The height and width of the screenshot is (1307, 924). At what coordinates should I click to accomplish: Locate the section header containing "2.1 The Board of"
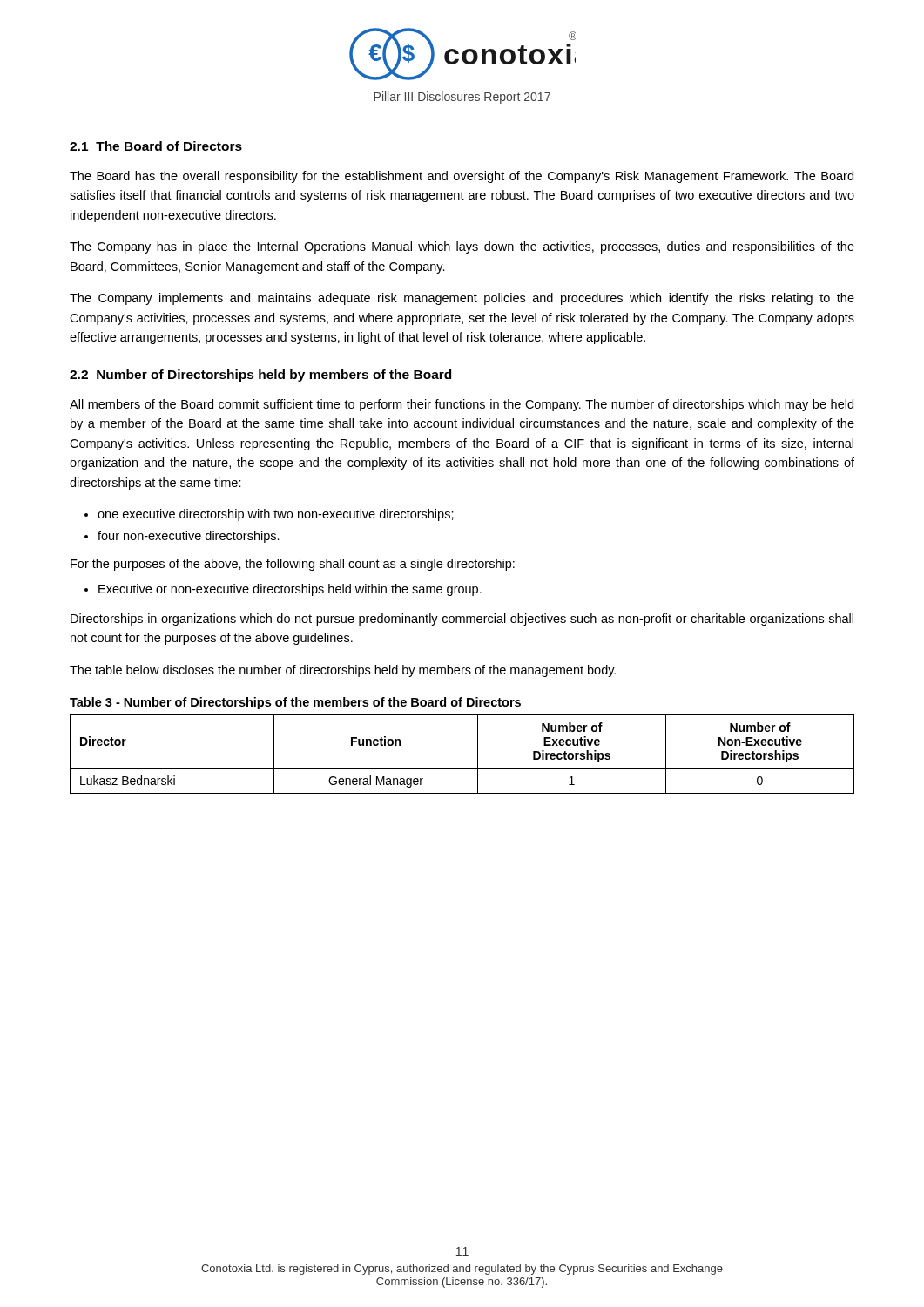[x=156, y=146]
